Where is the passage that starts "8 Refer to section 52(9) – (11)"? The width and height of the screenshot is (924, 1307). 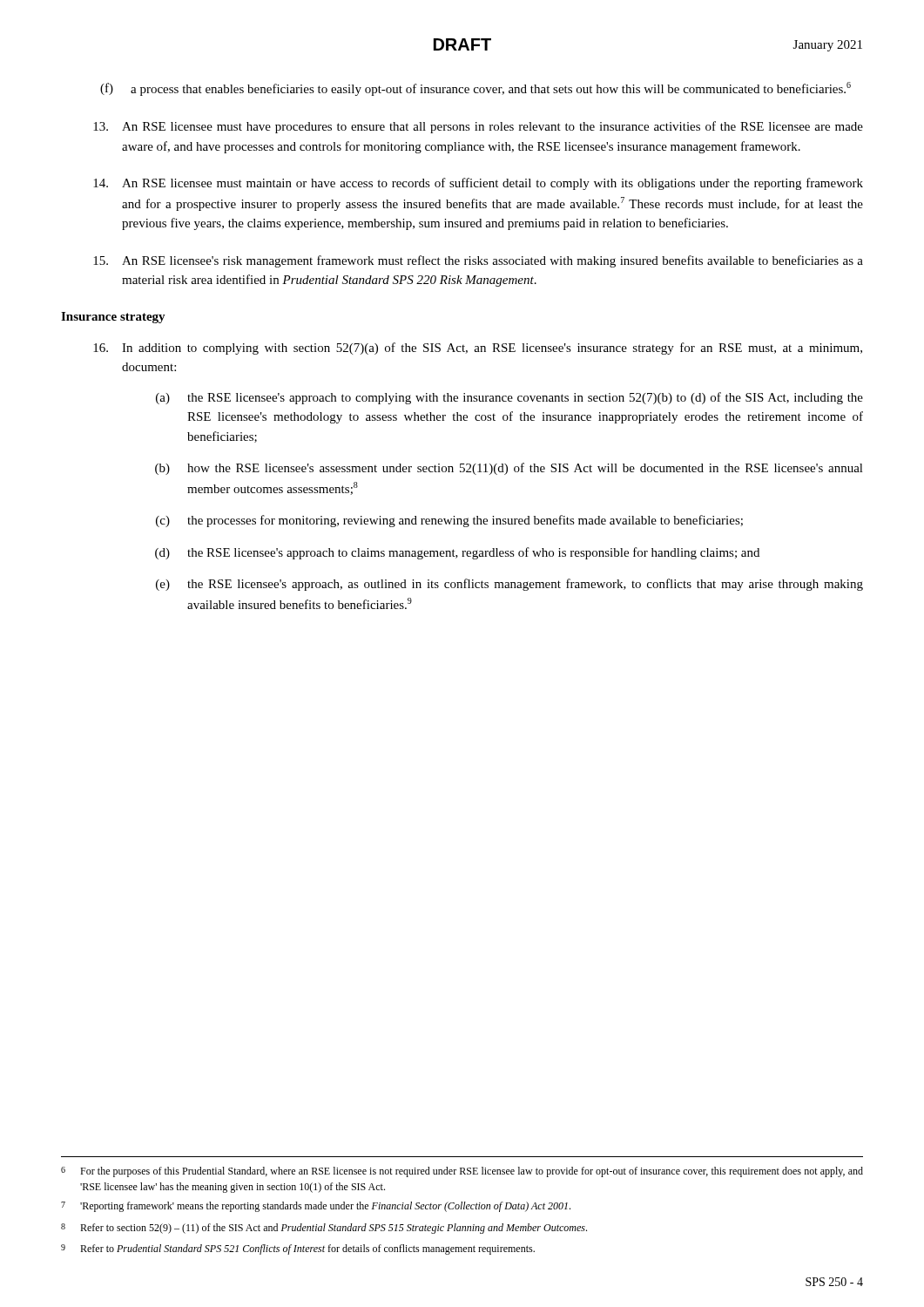(x=462, y=1229)
